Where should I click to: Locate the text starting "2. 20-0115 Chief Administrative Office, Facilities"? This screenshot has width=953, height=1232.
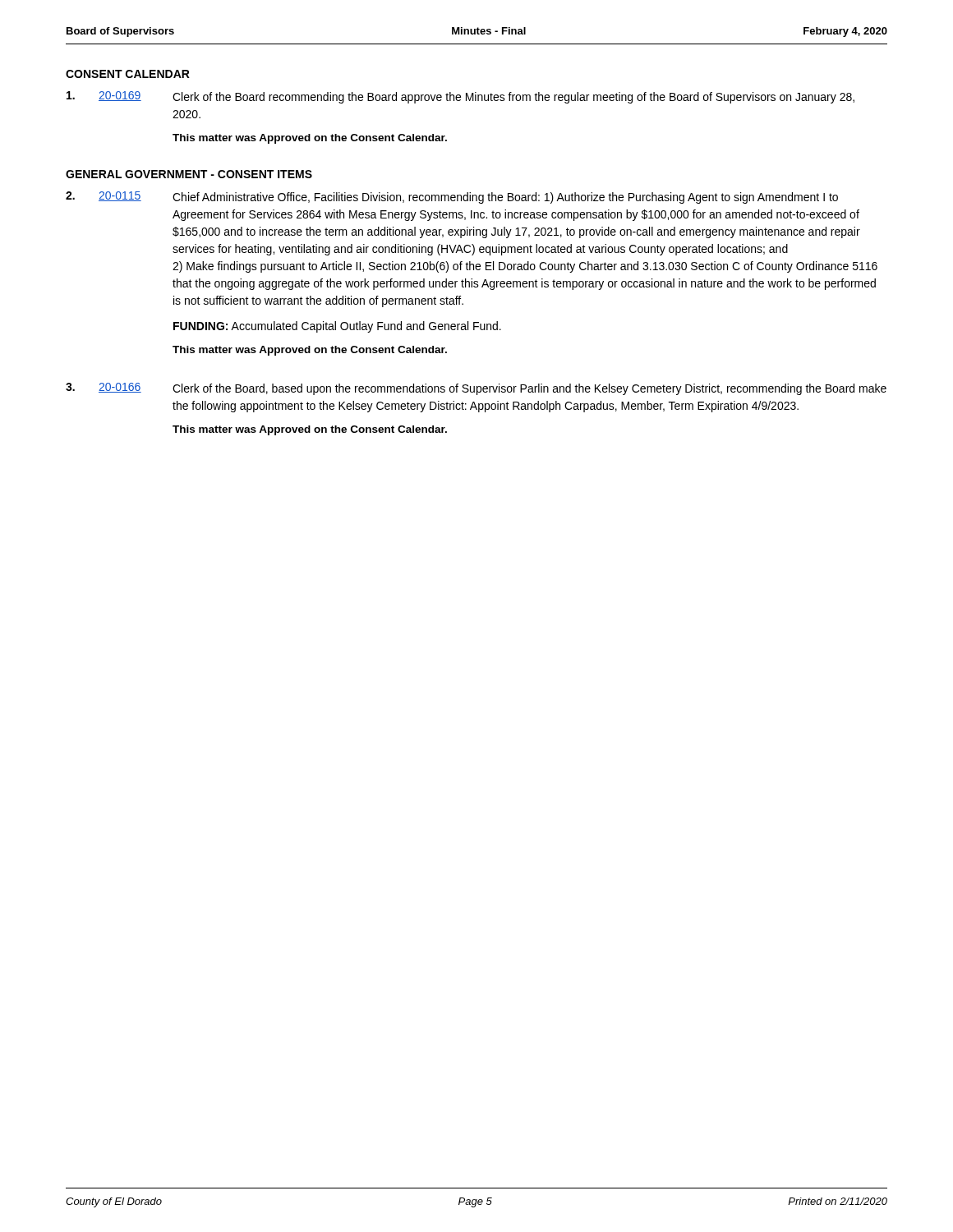pyautogui.click(x=476, y=275)
